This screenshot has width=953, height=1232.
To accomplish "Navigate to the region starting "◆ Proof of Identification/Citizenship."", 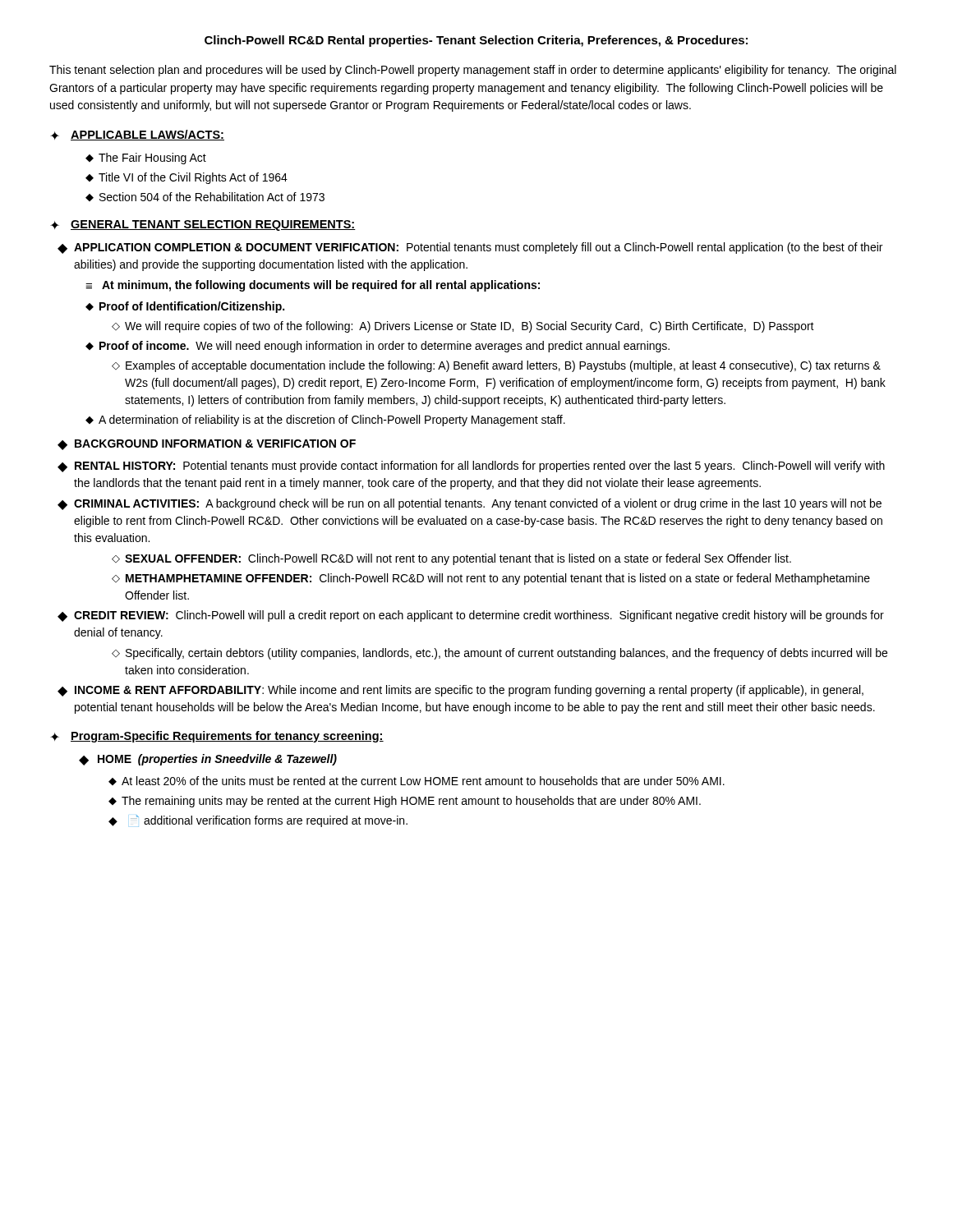I will click(185, 307).
